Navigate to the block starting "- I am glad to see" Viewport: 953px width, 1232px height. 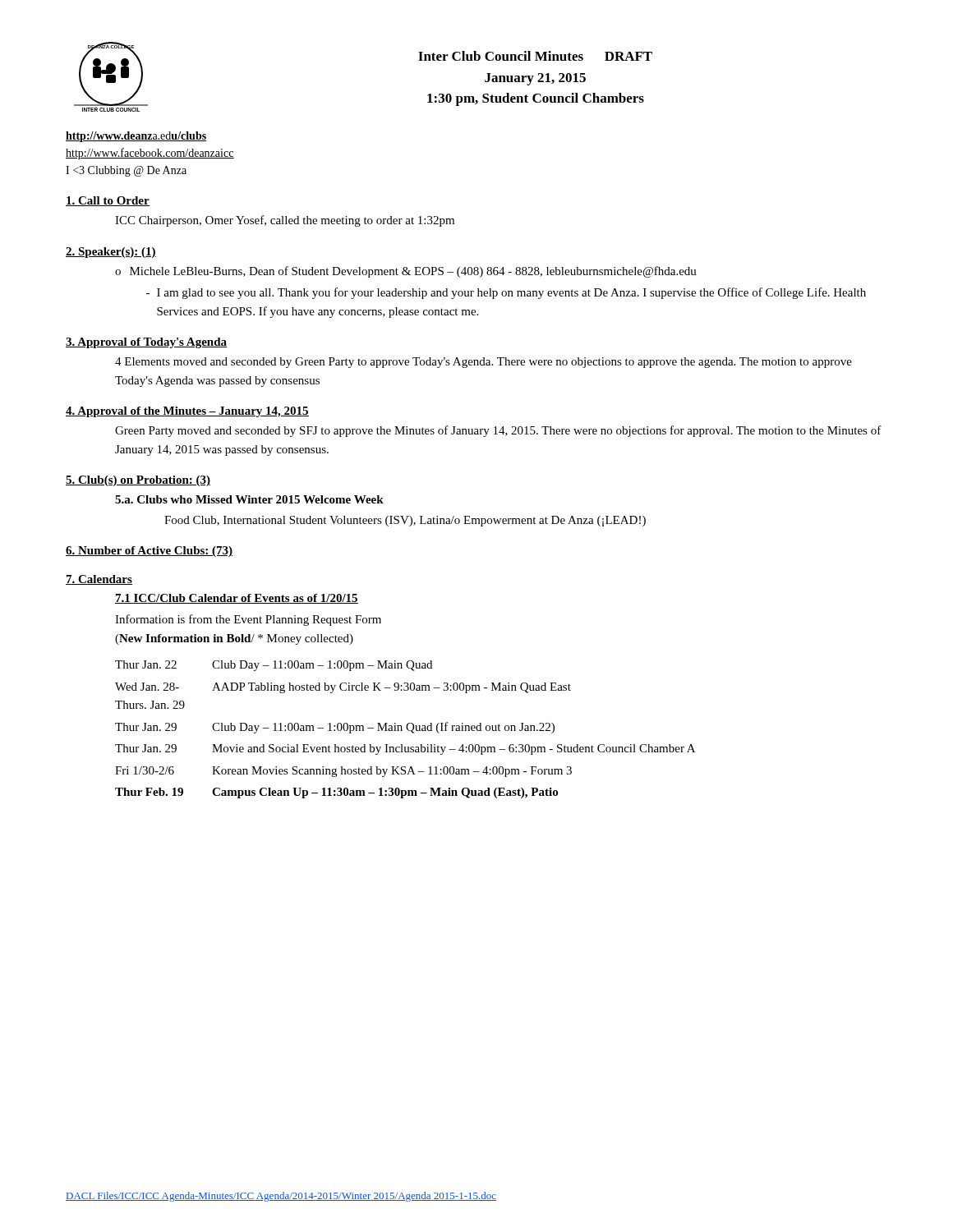pyautogui.click(x=517, y=302)
